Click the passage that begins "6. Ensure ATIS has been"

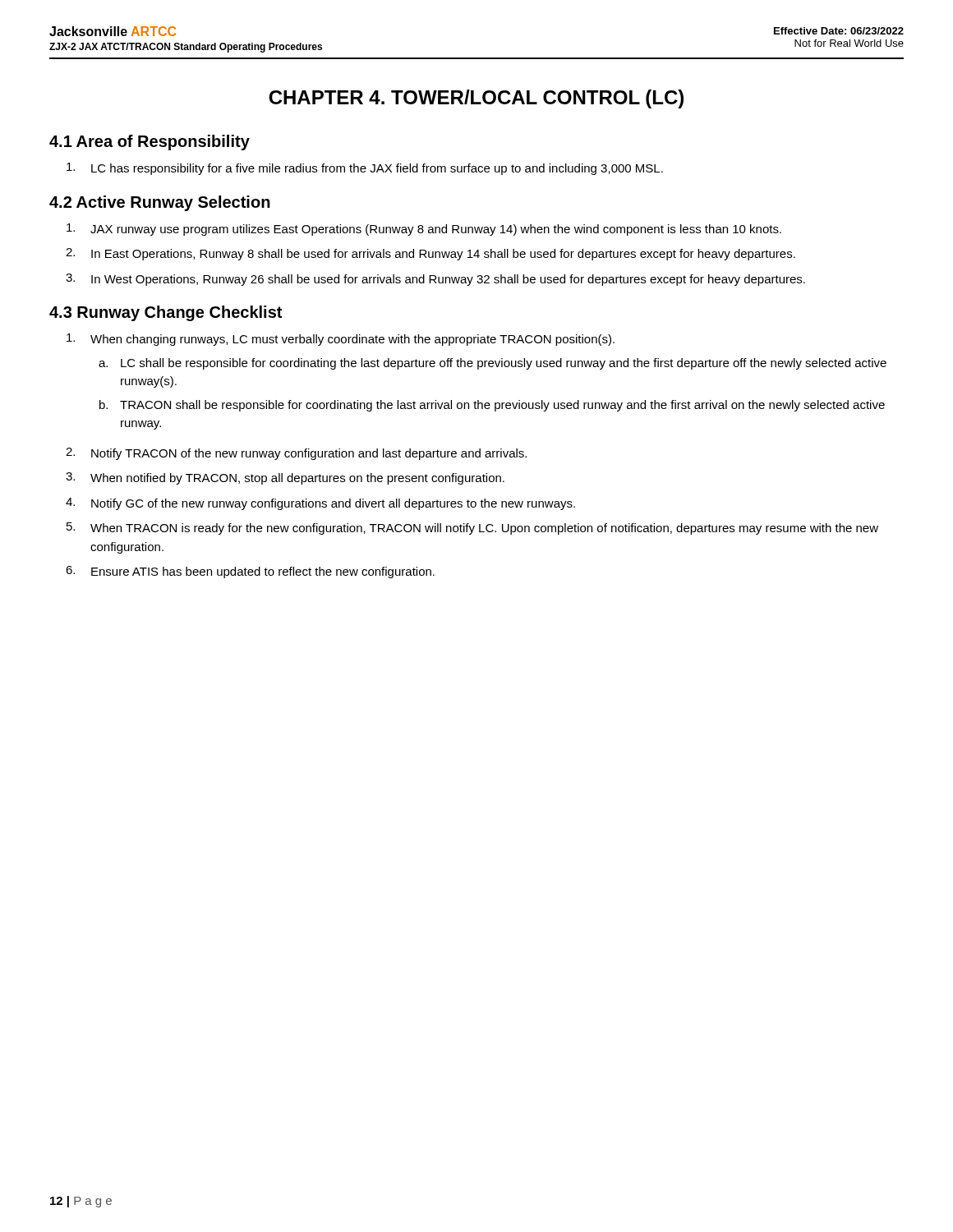(251, 572)
